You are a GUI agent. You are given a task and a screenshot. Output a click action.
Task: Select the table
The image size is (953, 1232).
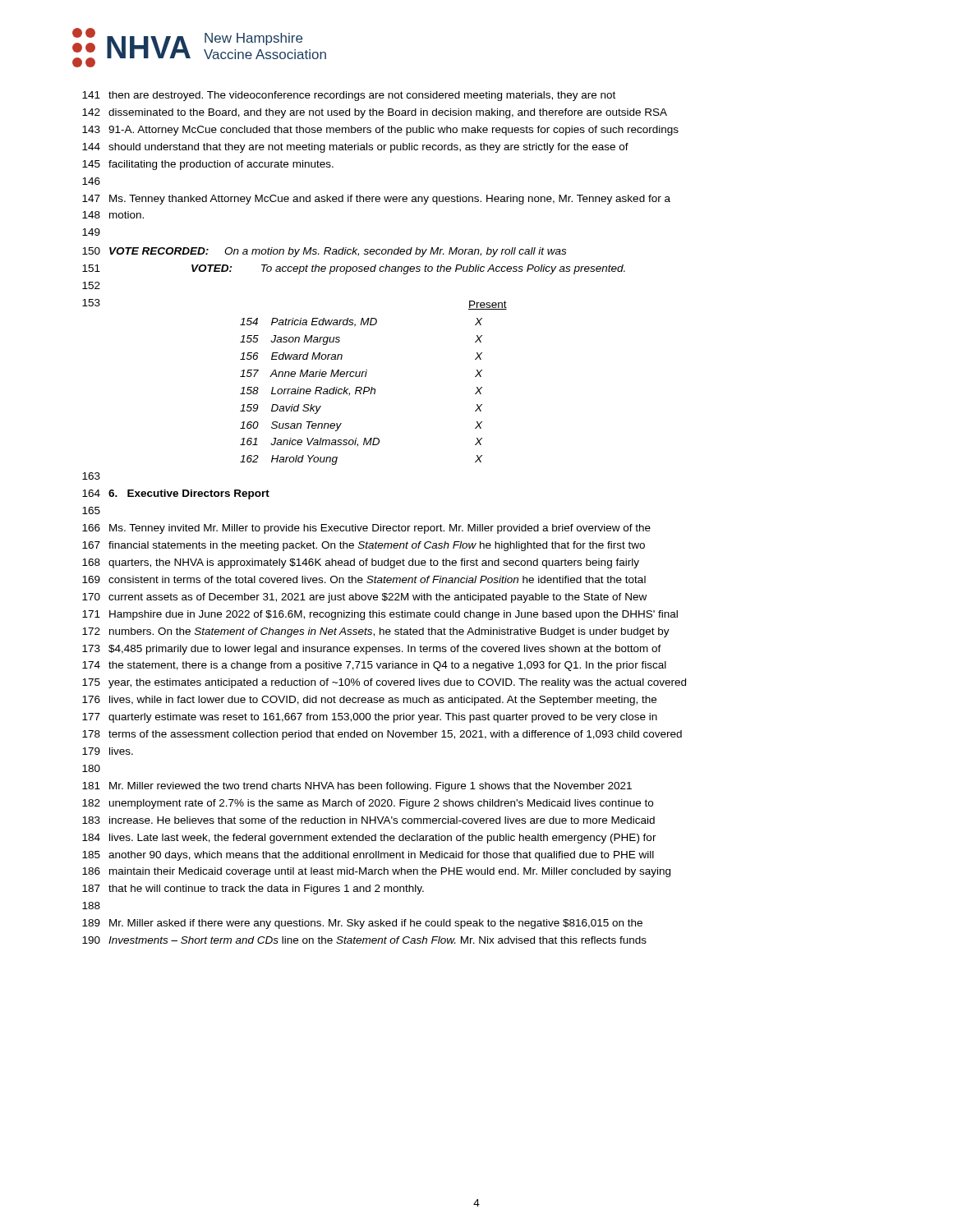point(476,382)
